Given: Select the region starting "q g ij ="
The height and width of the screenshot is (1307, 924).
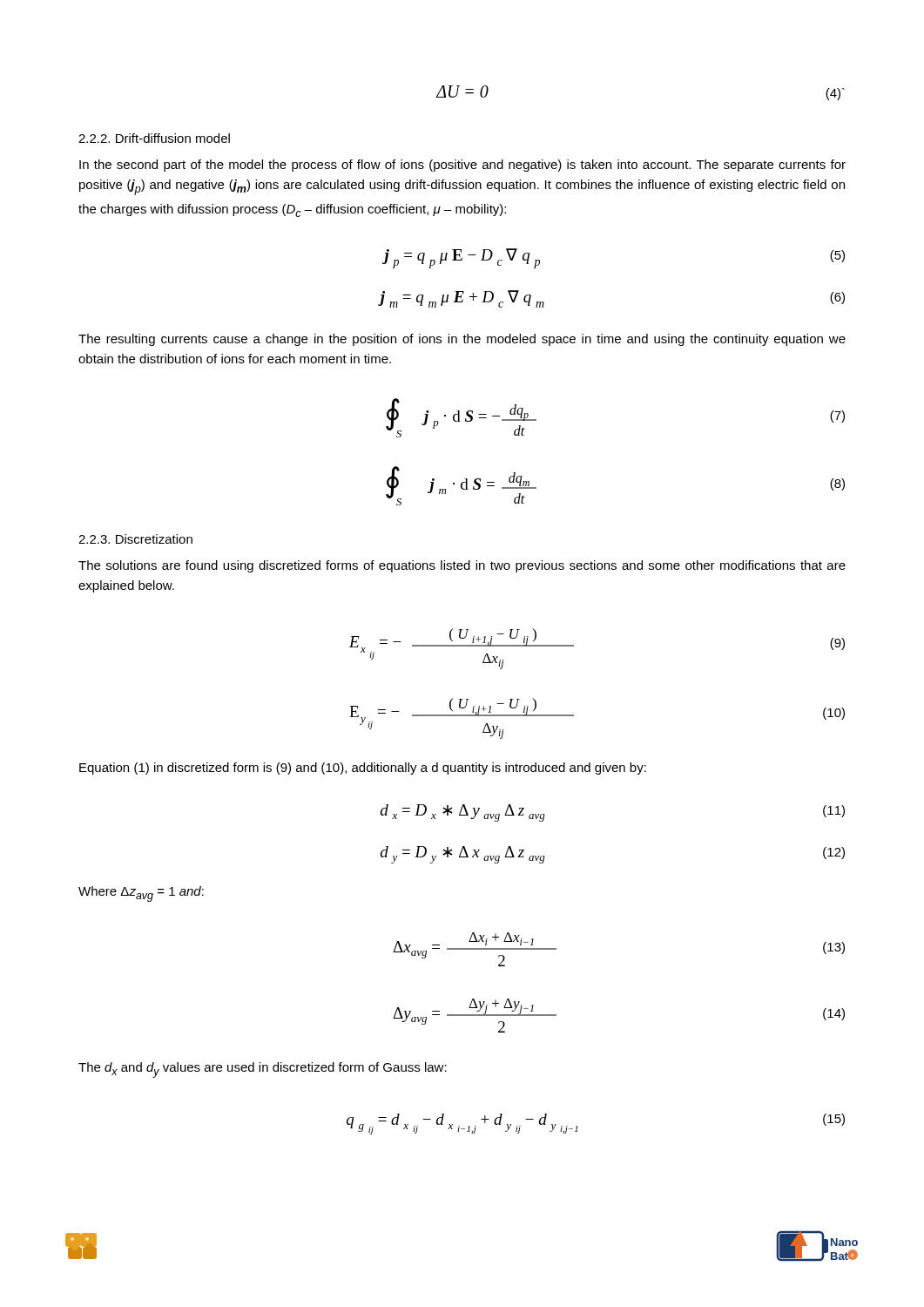Looking at the screenshot, I should pos(562,1118).
